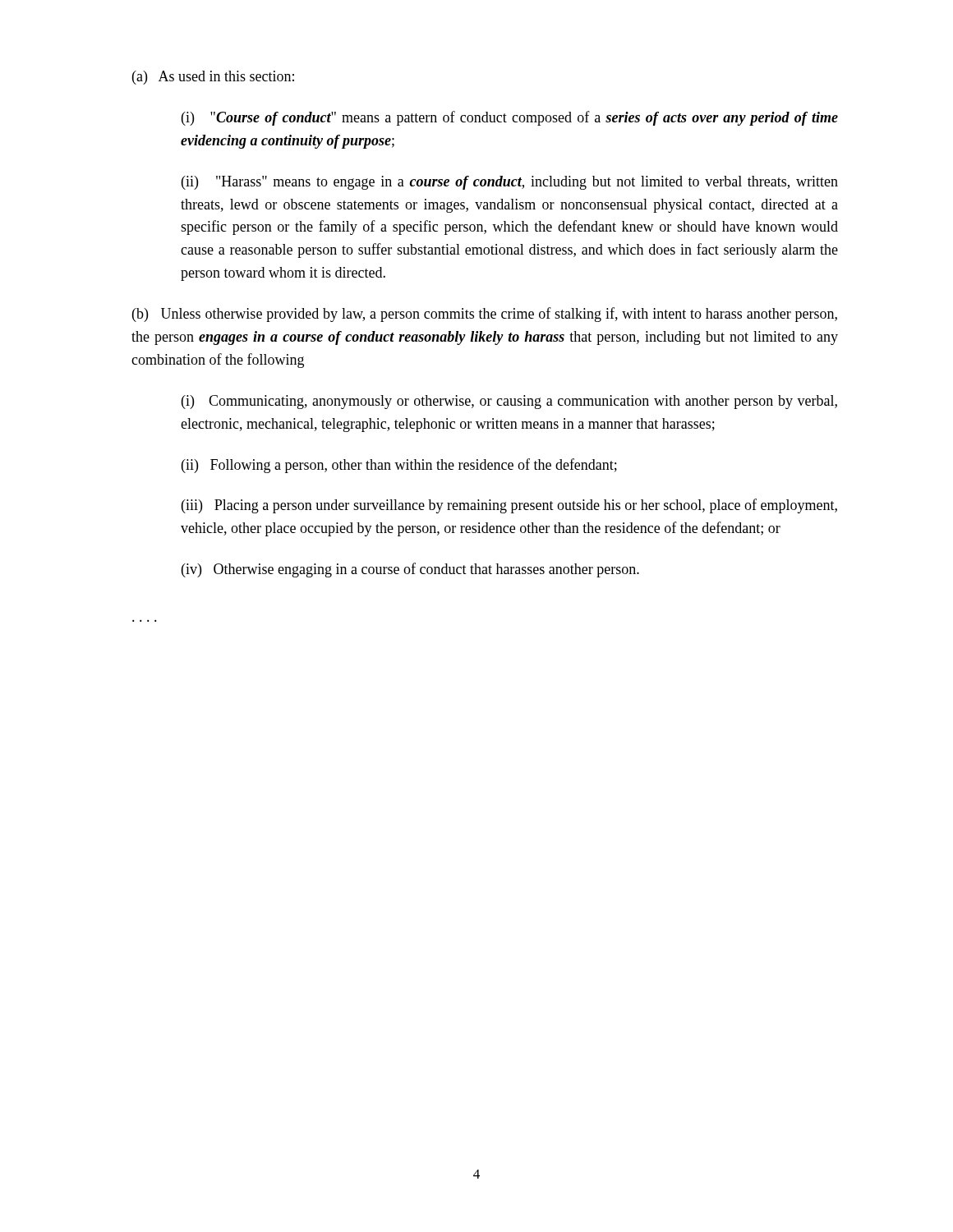Find the element starting "(i) "Course of conduct""
The image size is (953, 1232).
point(509,129)
